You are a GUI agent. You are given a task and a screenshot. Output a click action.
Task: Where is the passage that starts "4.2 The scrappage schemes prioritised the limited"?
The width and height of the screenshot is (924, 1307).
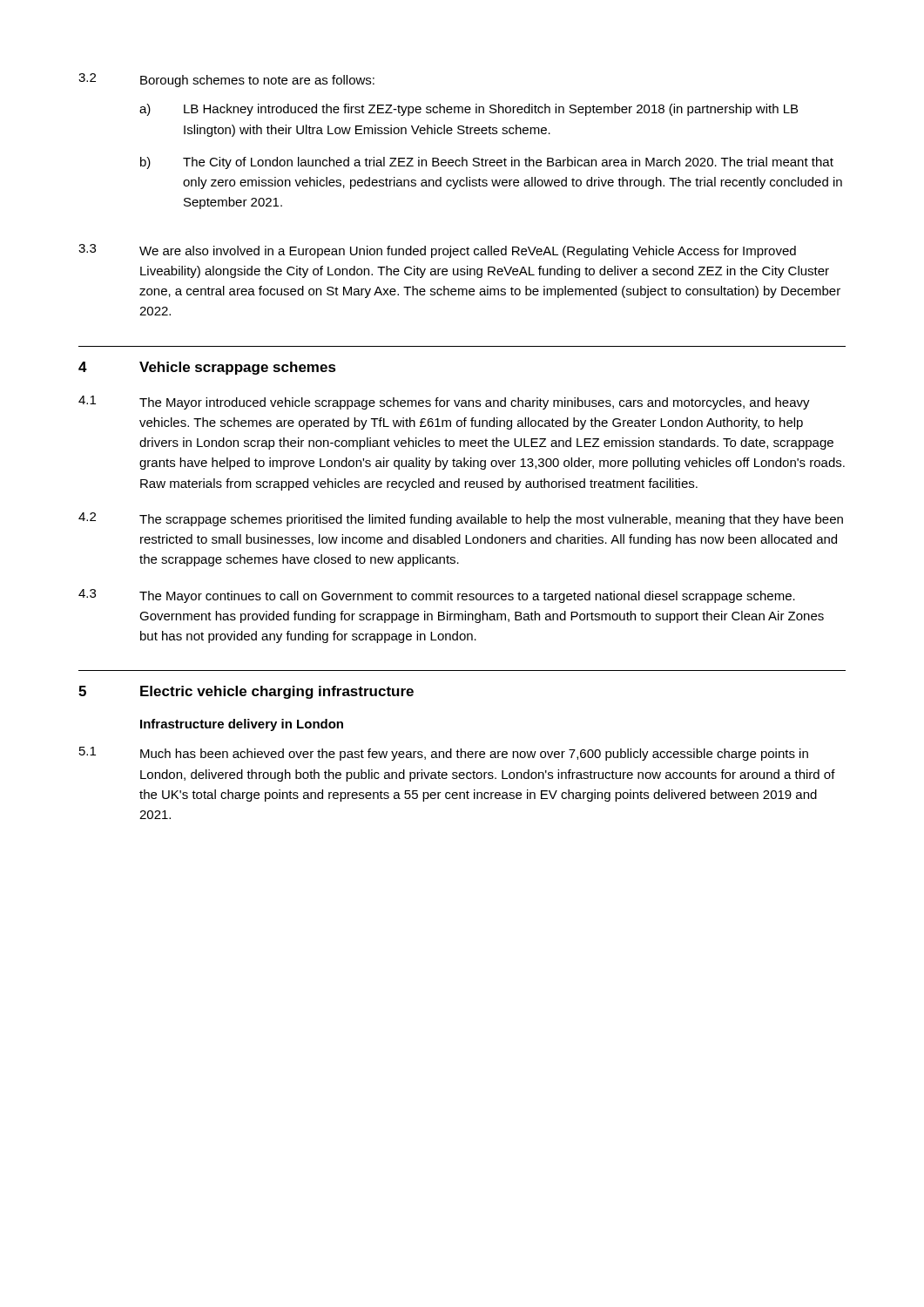[462, 539]
